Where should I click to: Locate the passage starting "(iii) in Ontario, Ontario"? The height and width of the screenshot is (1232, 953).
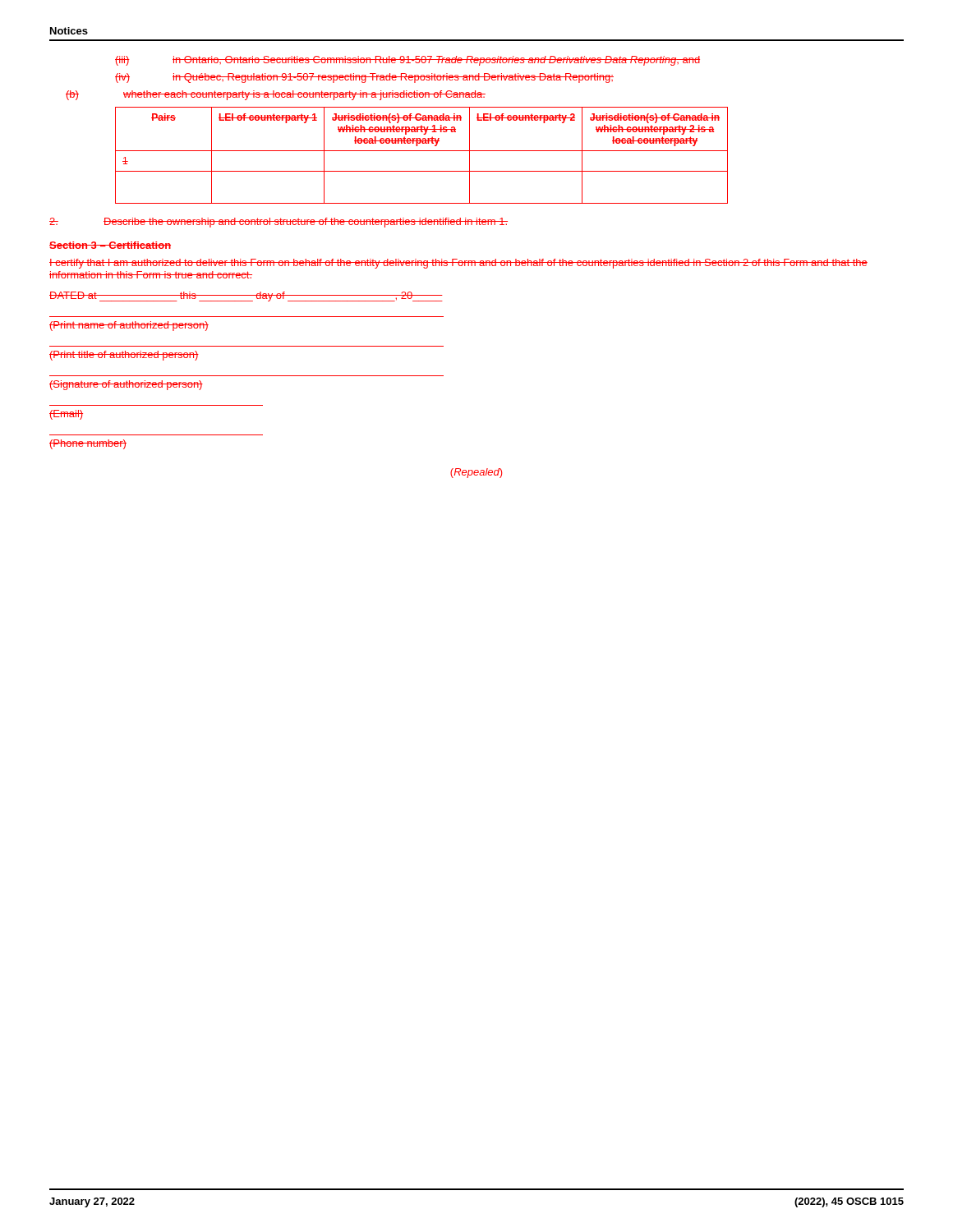(509, 60)
